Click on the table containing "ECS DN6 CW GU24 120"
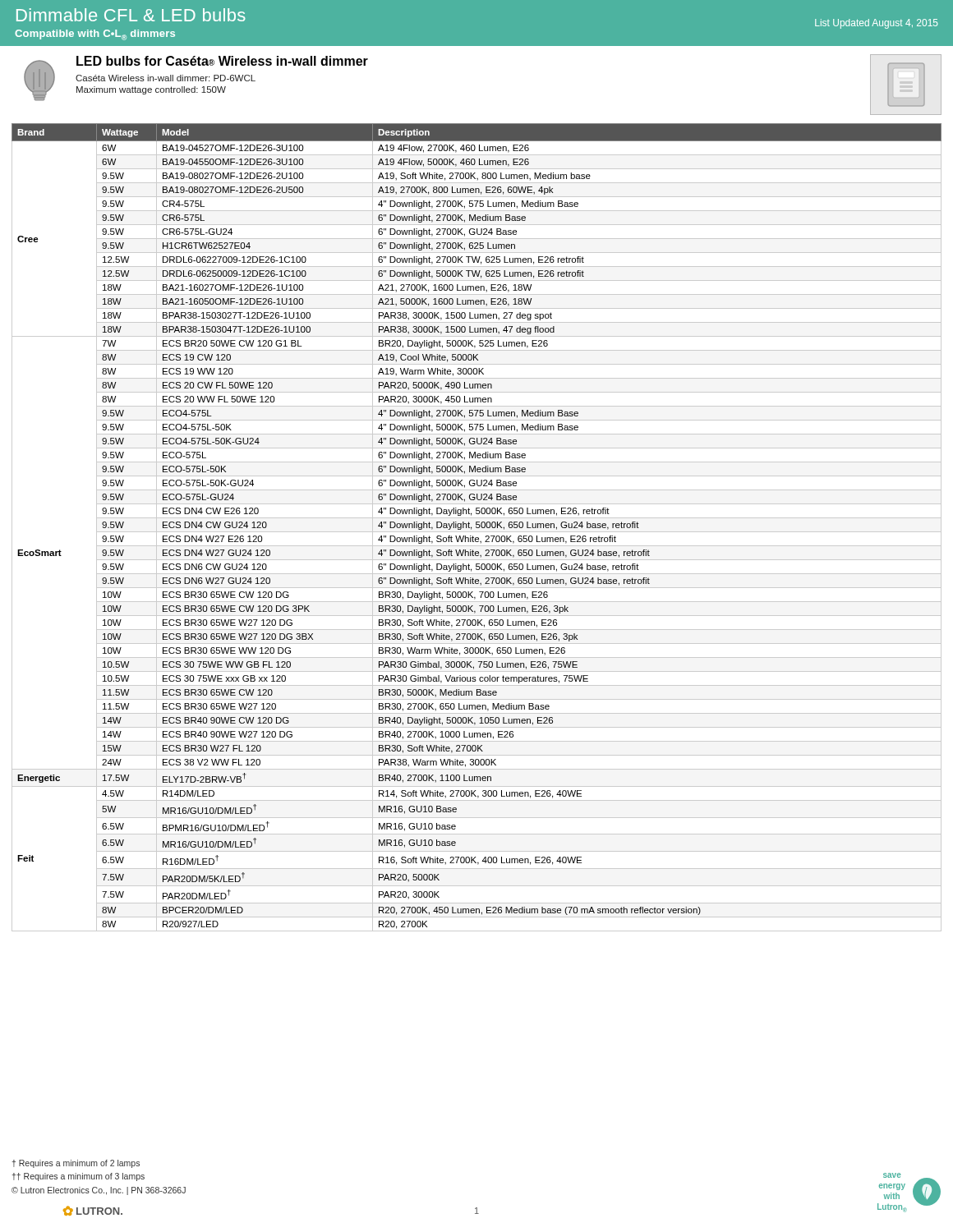The image size is (953, 1232). pyautogui.click(x=476, y=527)
